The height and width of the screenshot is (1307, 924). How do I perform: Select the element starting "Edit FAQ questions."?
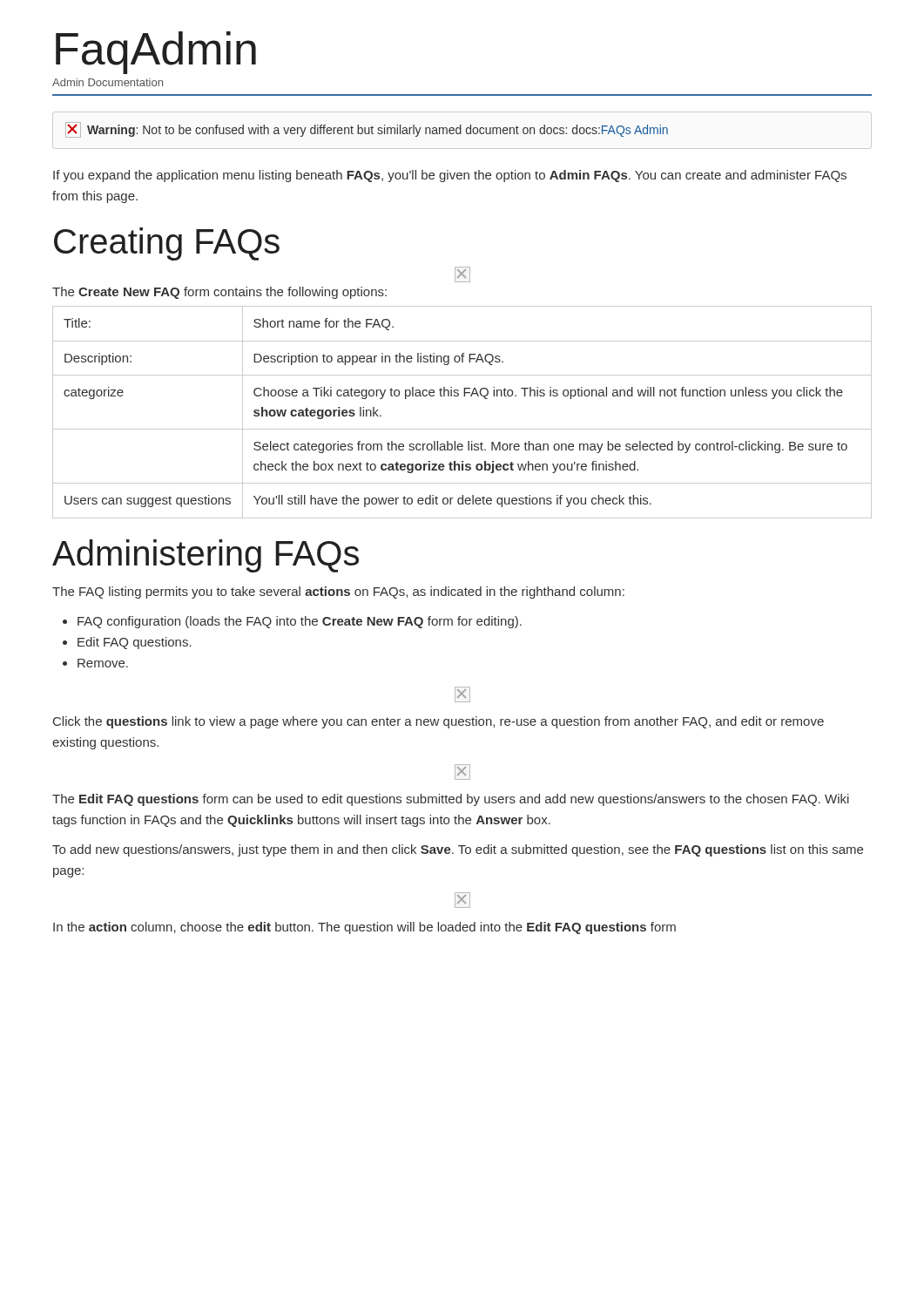[x=127, y=643]
